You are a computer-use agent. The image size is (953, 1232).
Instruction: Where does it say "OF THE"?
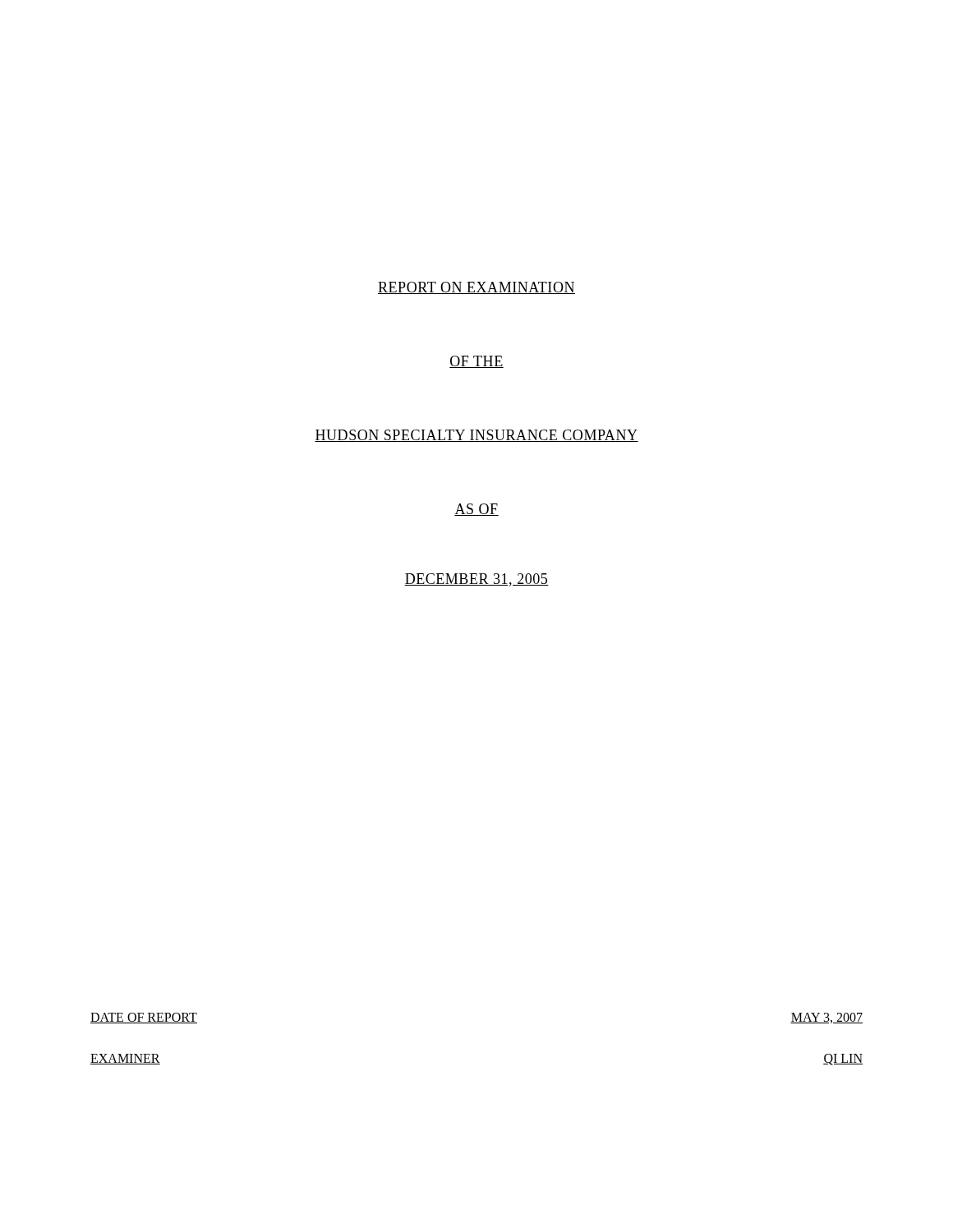tap(476, 361)
